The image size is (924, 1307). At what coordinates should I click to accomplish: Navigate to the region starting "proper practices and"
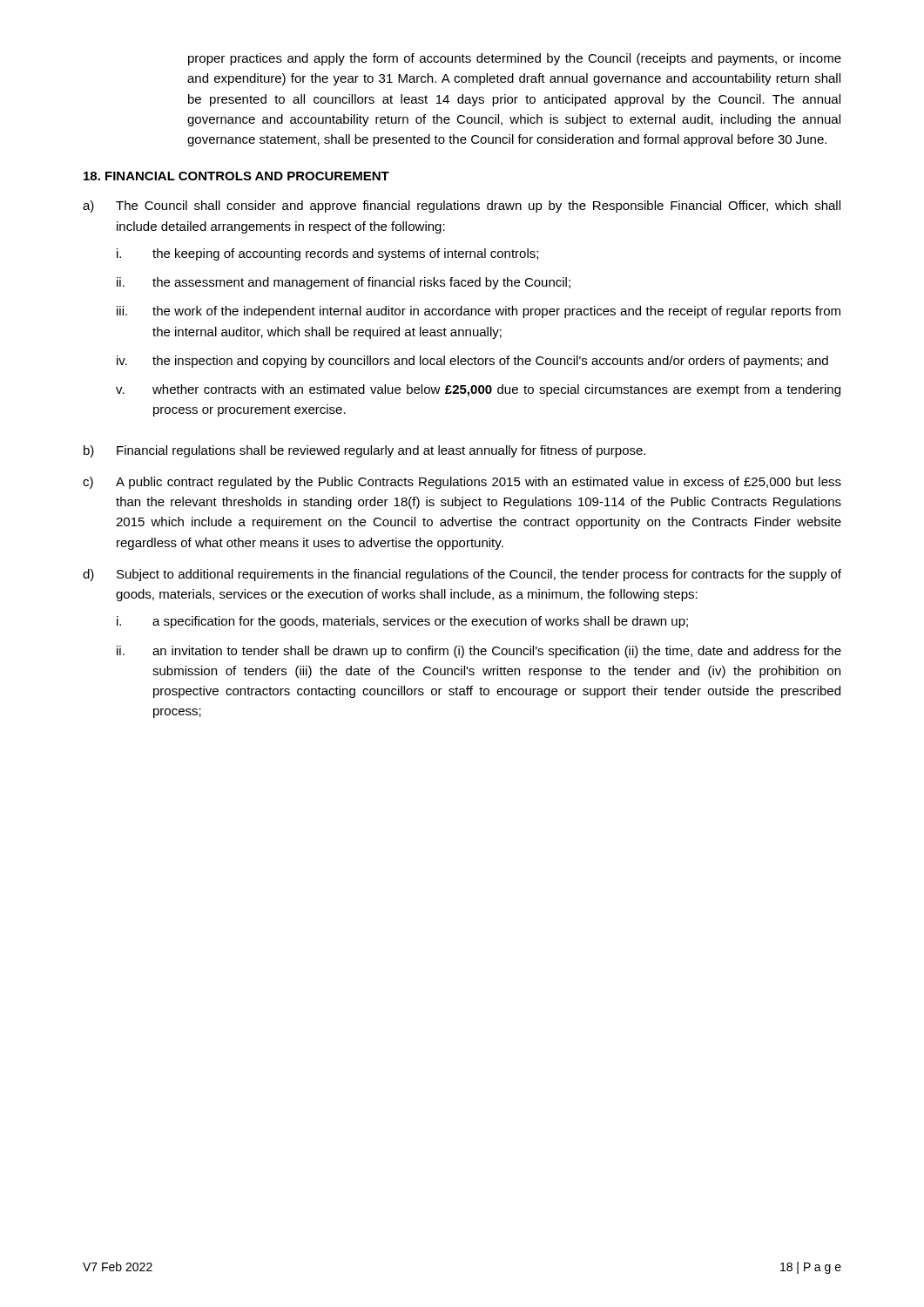[x=514, y=98]
